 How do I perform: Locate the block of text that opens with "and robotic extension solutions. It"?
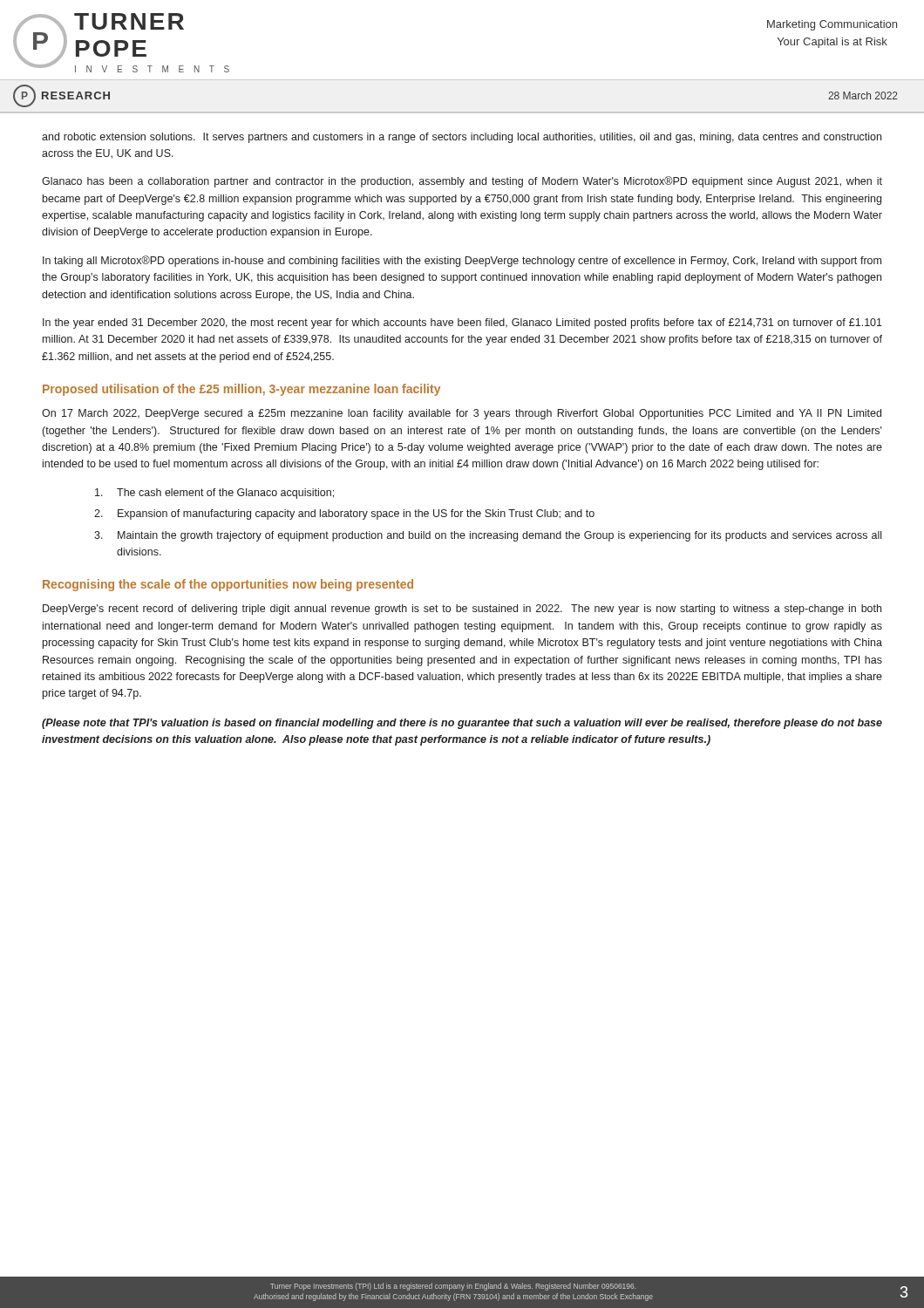pos(462,145)
